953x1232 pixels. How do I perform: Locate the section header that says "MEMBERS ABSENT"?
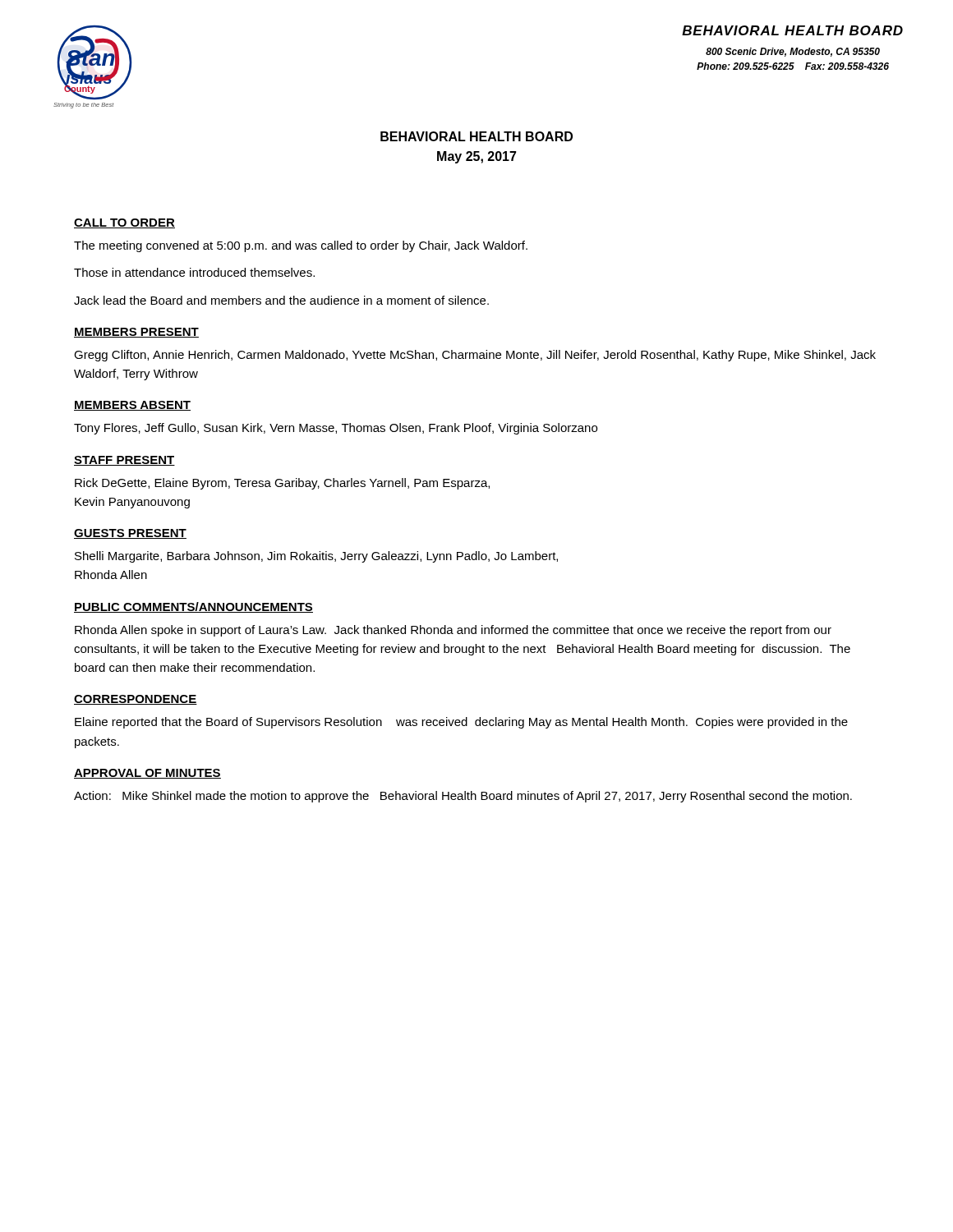pyautogui.click(x=132, y=405)
